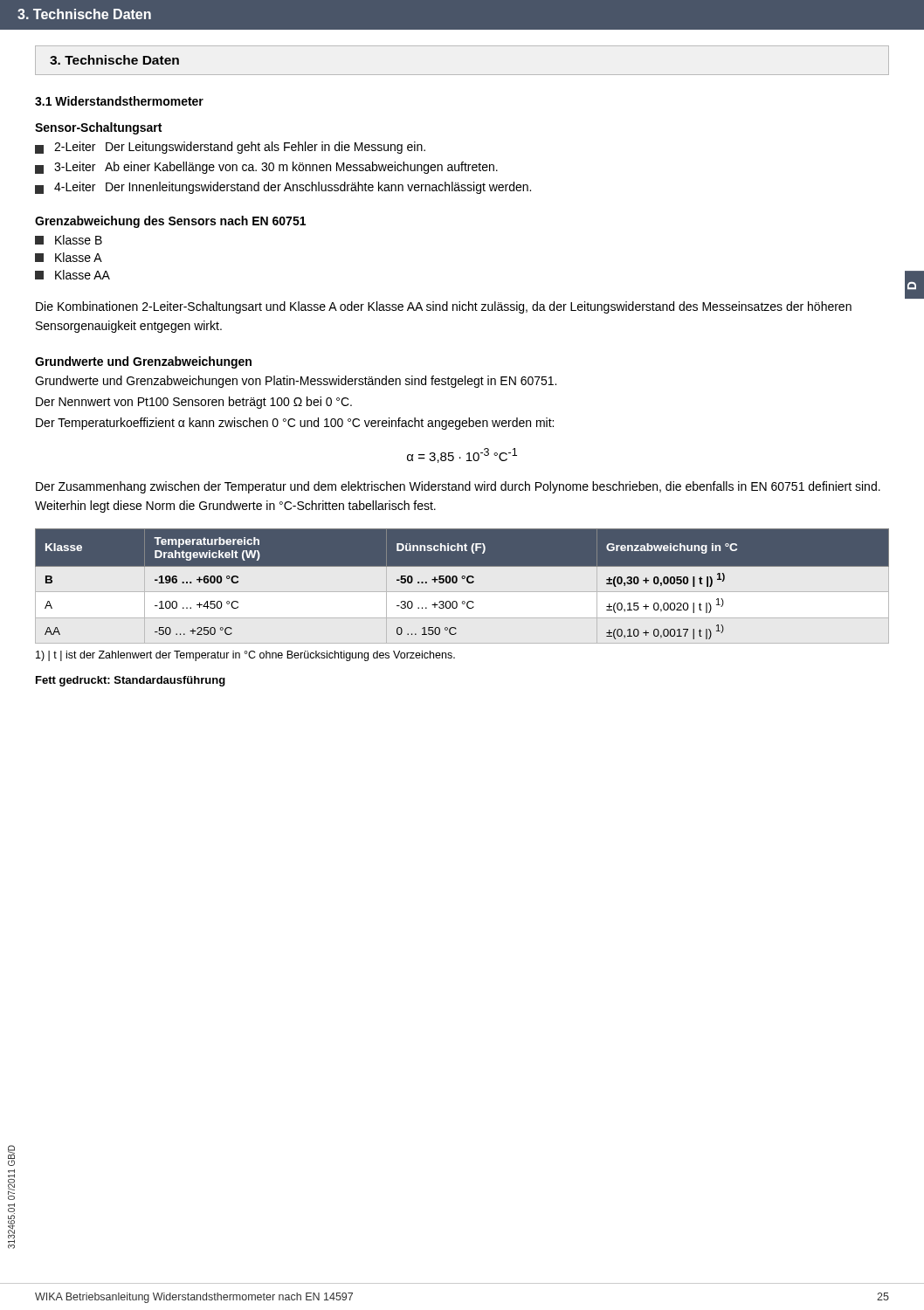Find the formula on this page that starts "α = 3,85 · 10-3"

pos(462,455)
